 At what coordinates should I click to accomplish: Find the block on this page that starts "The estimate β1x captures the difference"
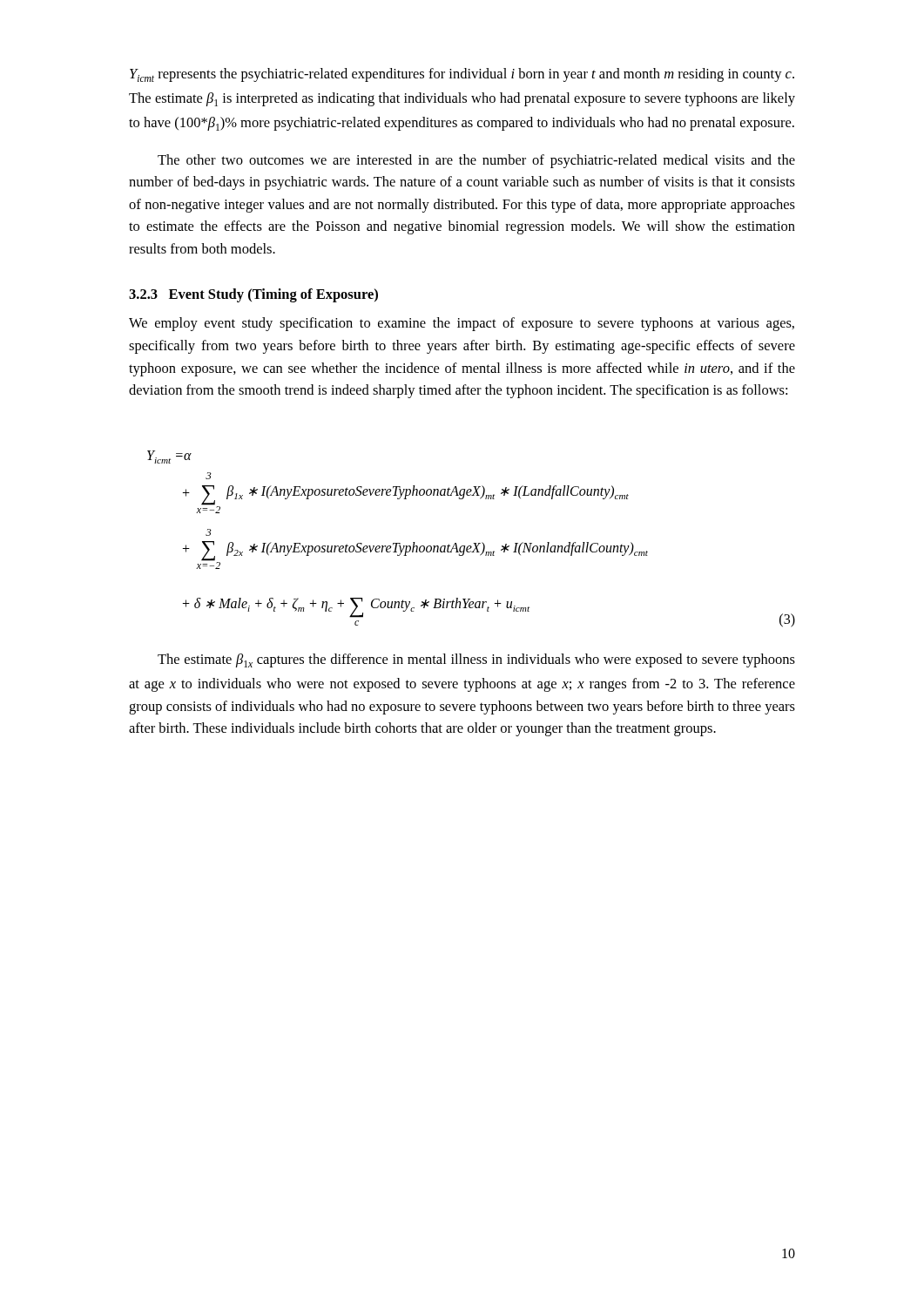click(462, 694)
